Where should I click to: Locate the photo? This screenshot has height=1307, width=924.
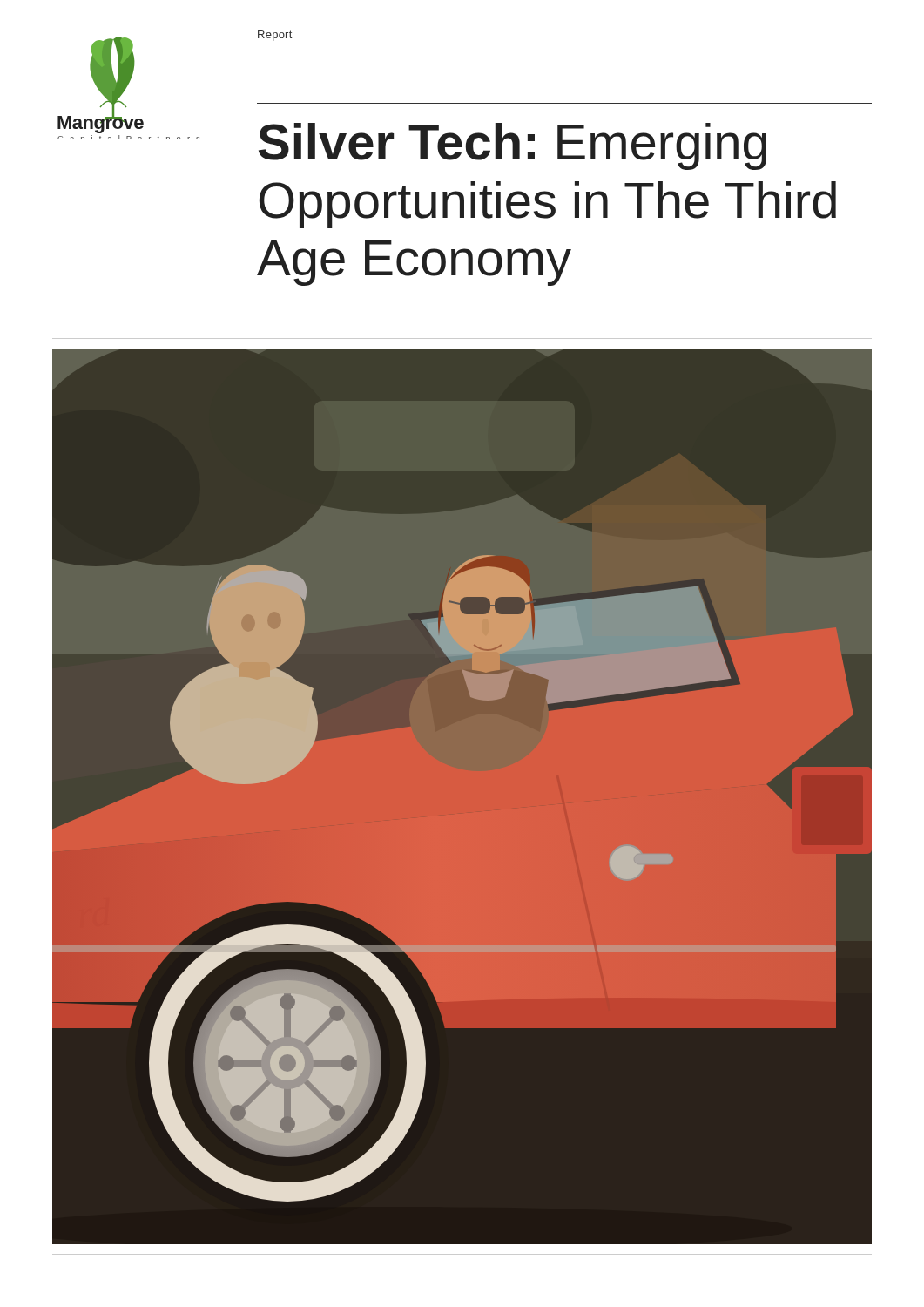point(462,796)
